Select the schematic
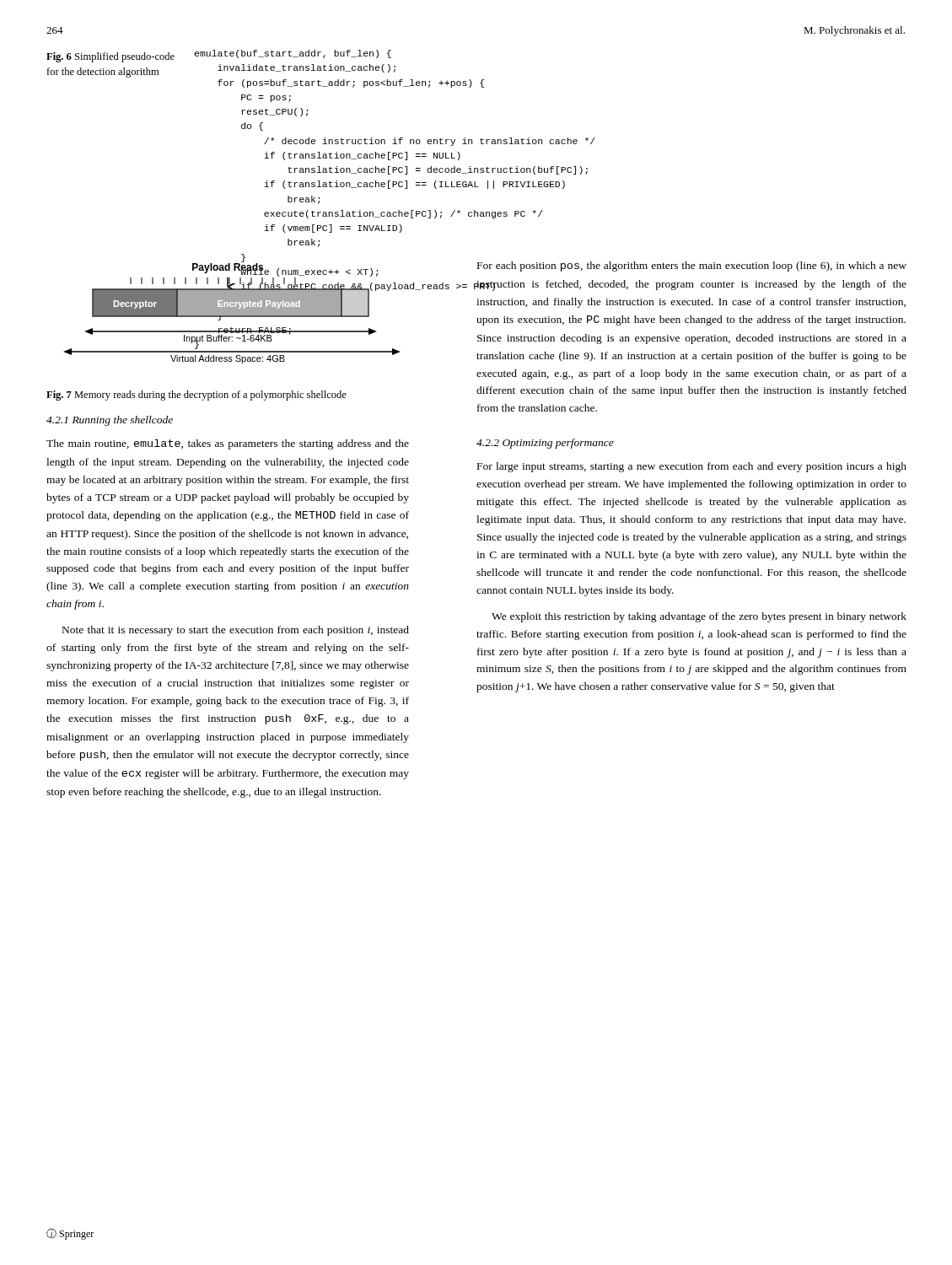952x1265 pixels. [x=228, y=330]
